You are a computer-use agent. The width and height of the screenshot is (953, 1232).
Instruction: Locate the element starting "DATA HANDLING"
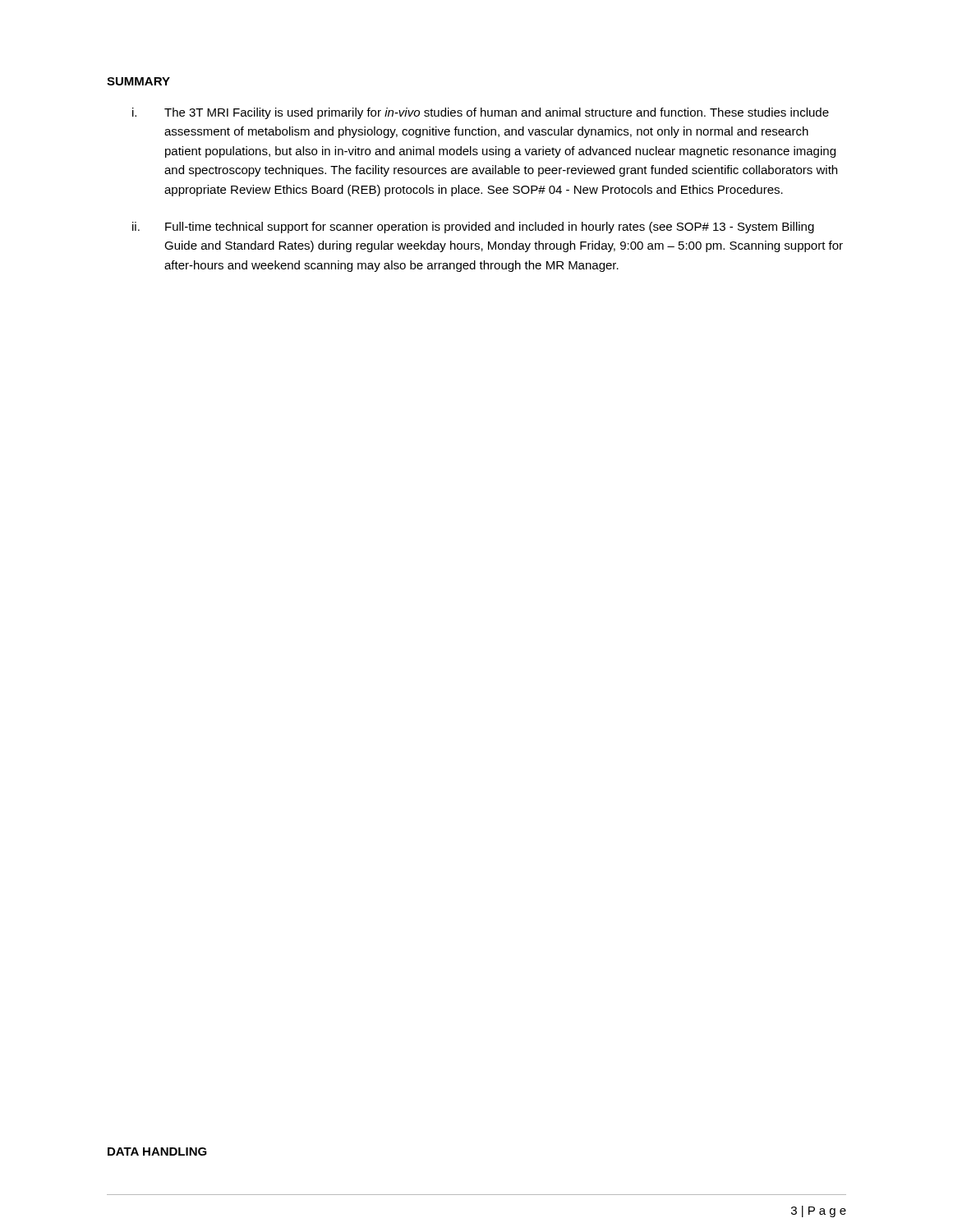(157, 1151)
